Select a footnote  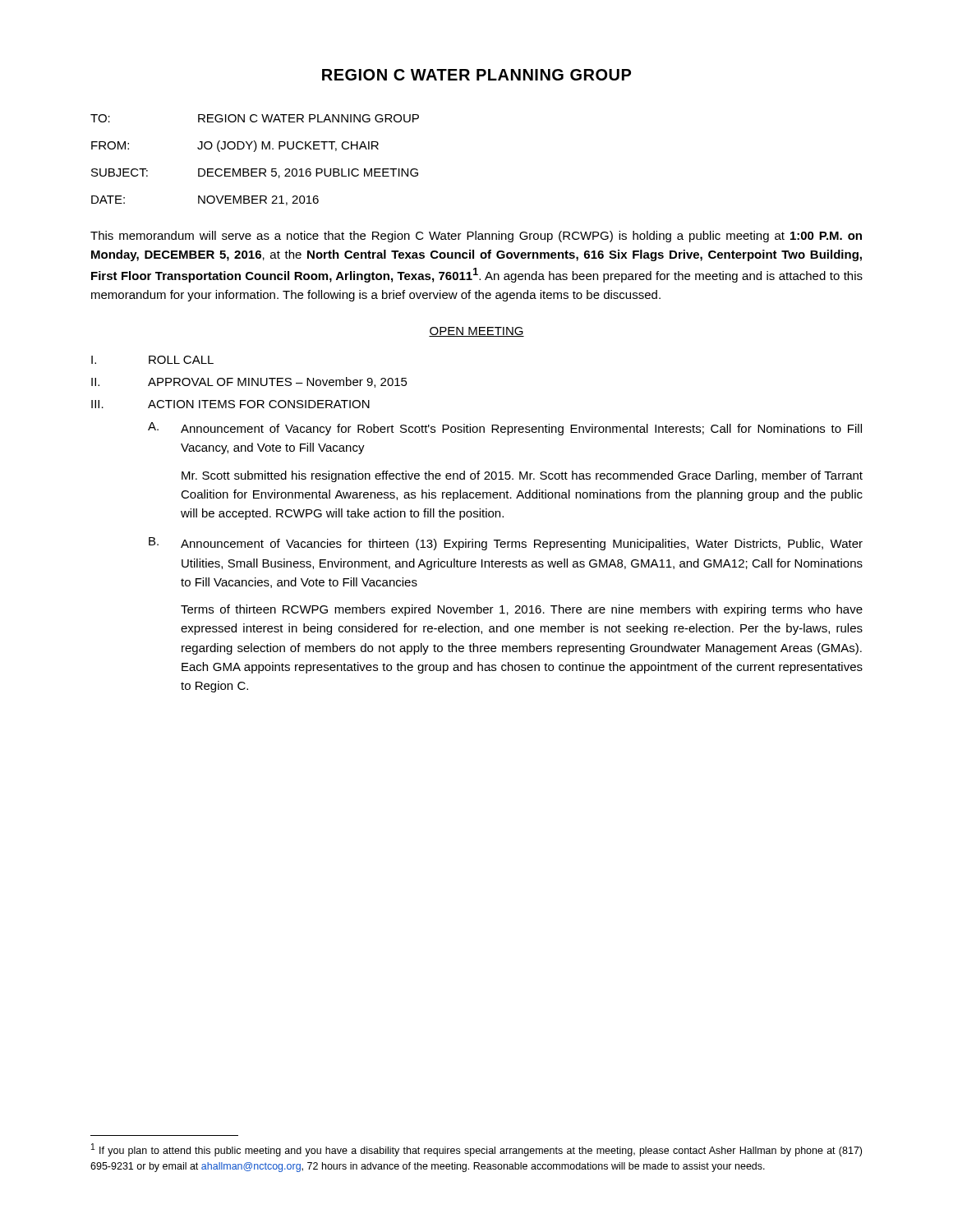476,1155
